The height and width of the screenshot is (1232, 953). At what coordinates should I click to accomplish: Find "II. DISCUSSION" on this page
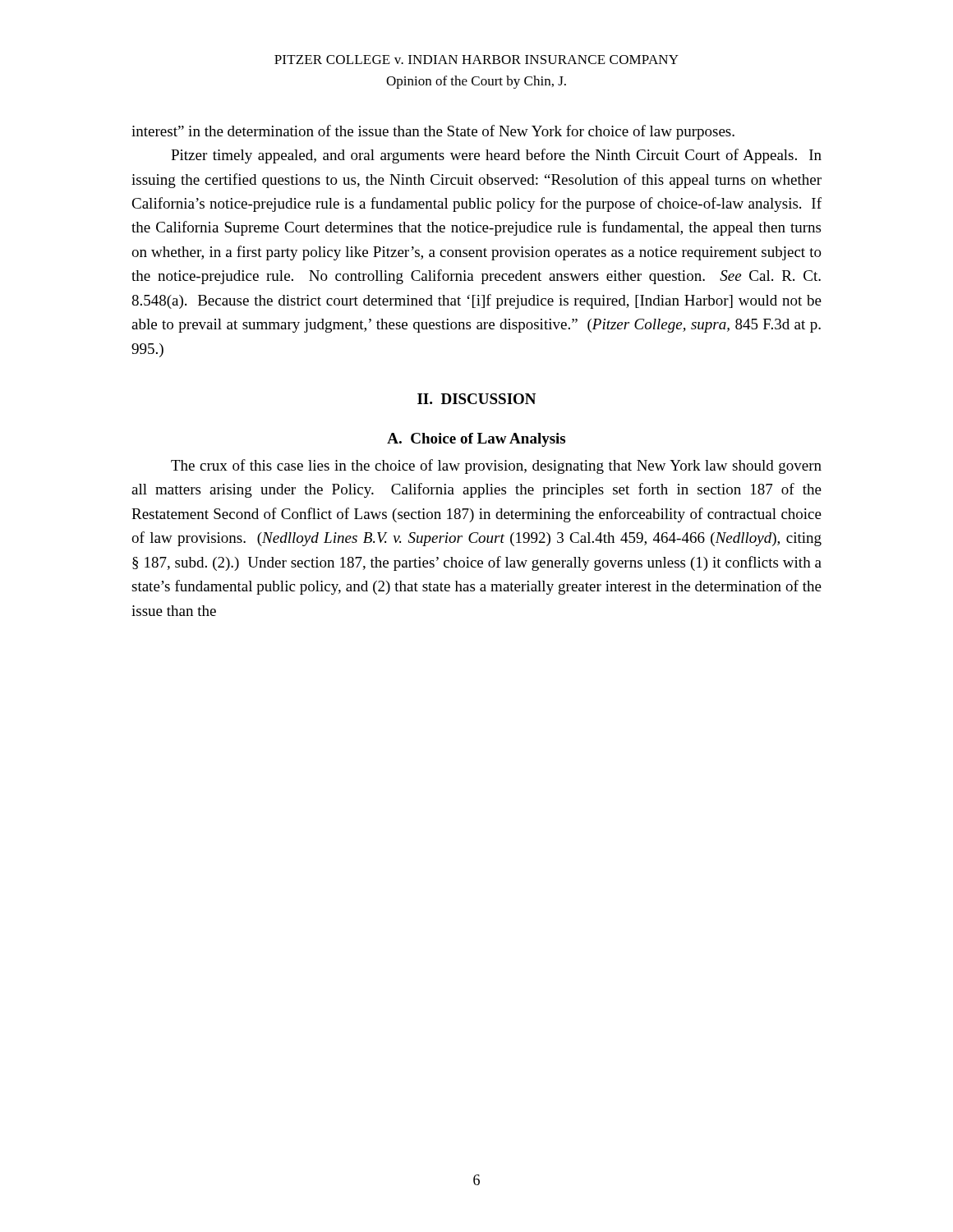click(x=476, y=399)
